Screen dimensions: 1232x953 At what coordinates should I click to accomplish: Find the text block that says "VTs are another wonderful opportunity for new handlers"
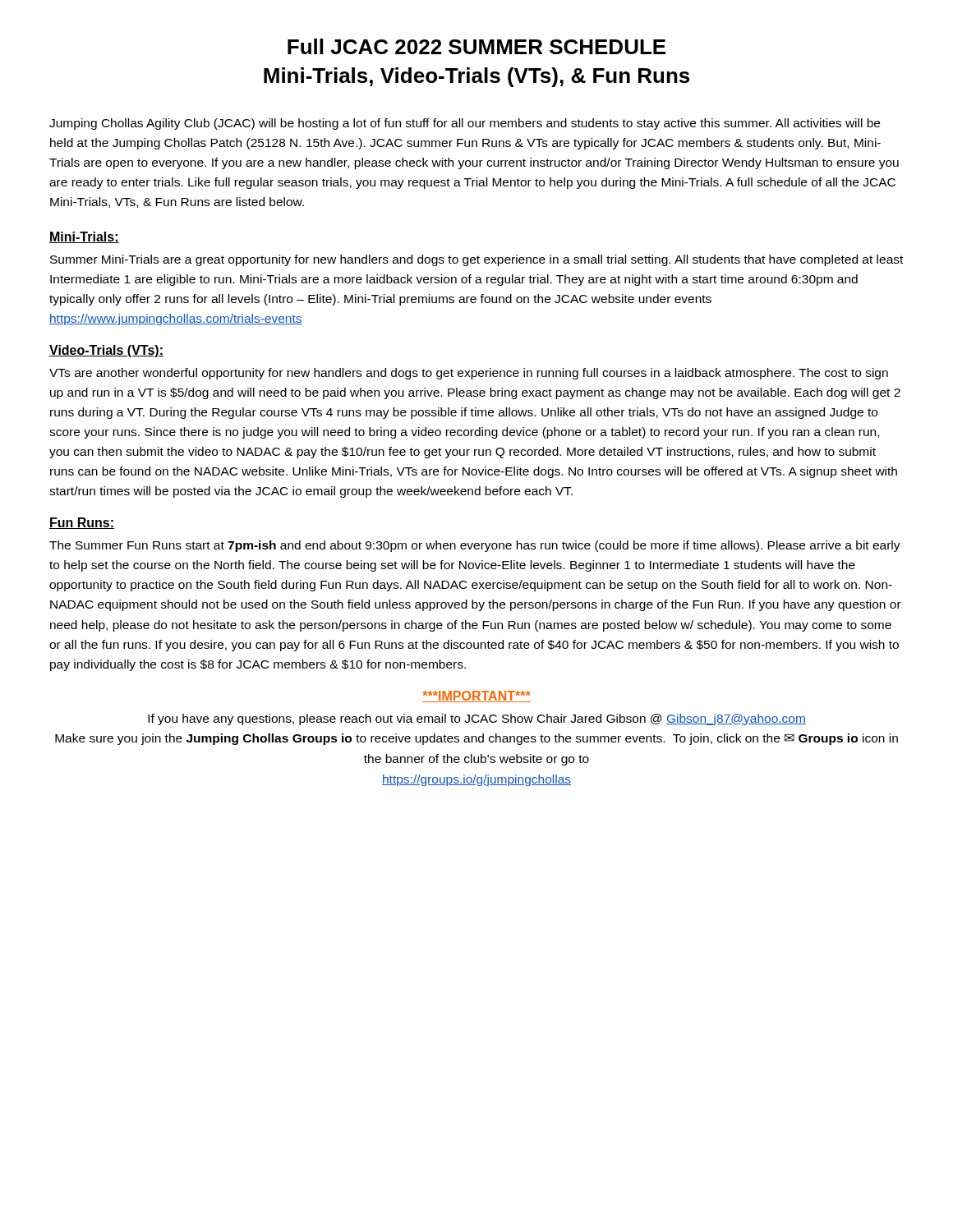pyautogui.click(x=475, y=432)
